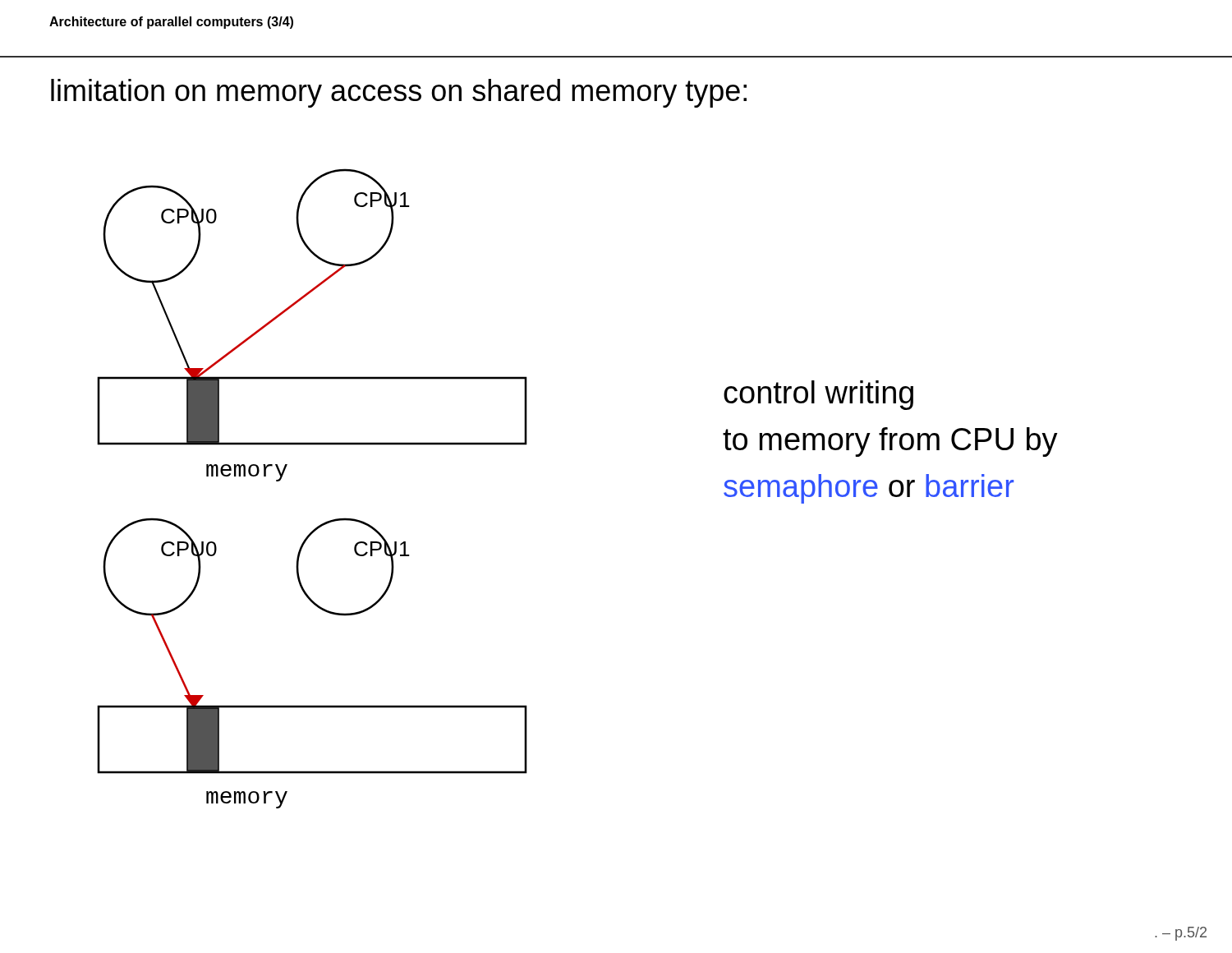The width and height of the screenshot is (1232, 953).
Task: Select the text block that says "control writing to memory from CPU"
Action: [x=945, y=440]
